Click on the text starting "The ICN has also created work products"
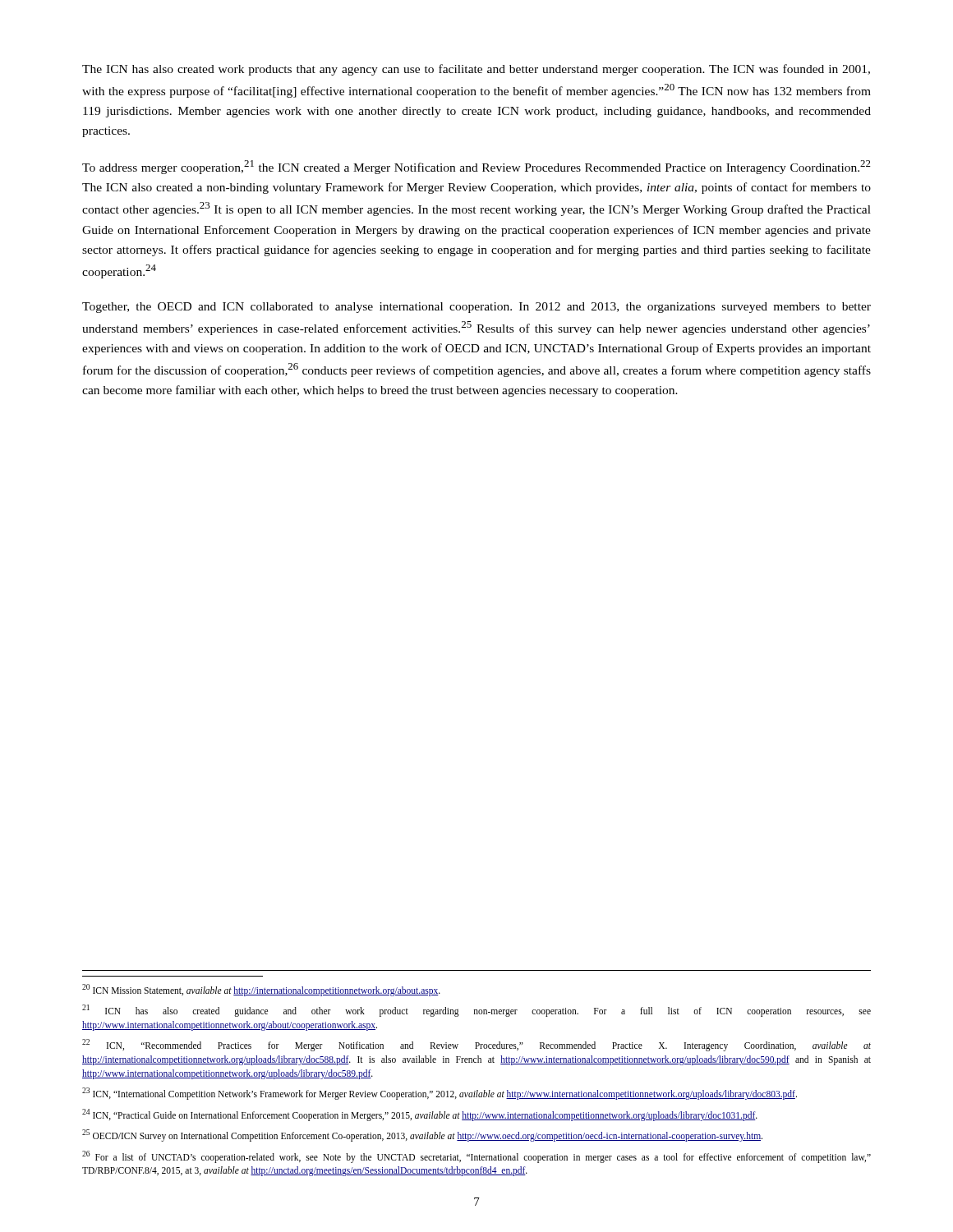 point(476,99)
